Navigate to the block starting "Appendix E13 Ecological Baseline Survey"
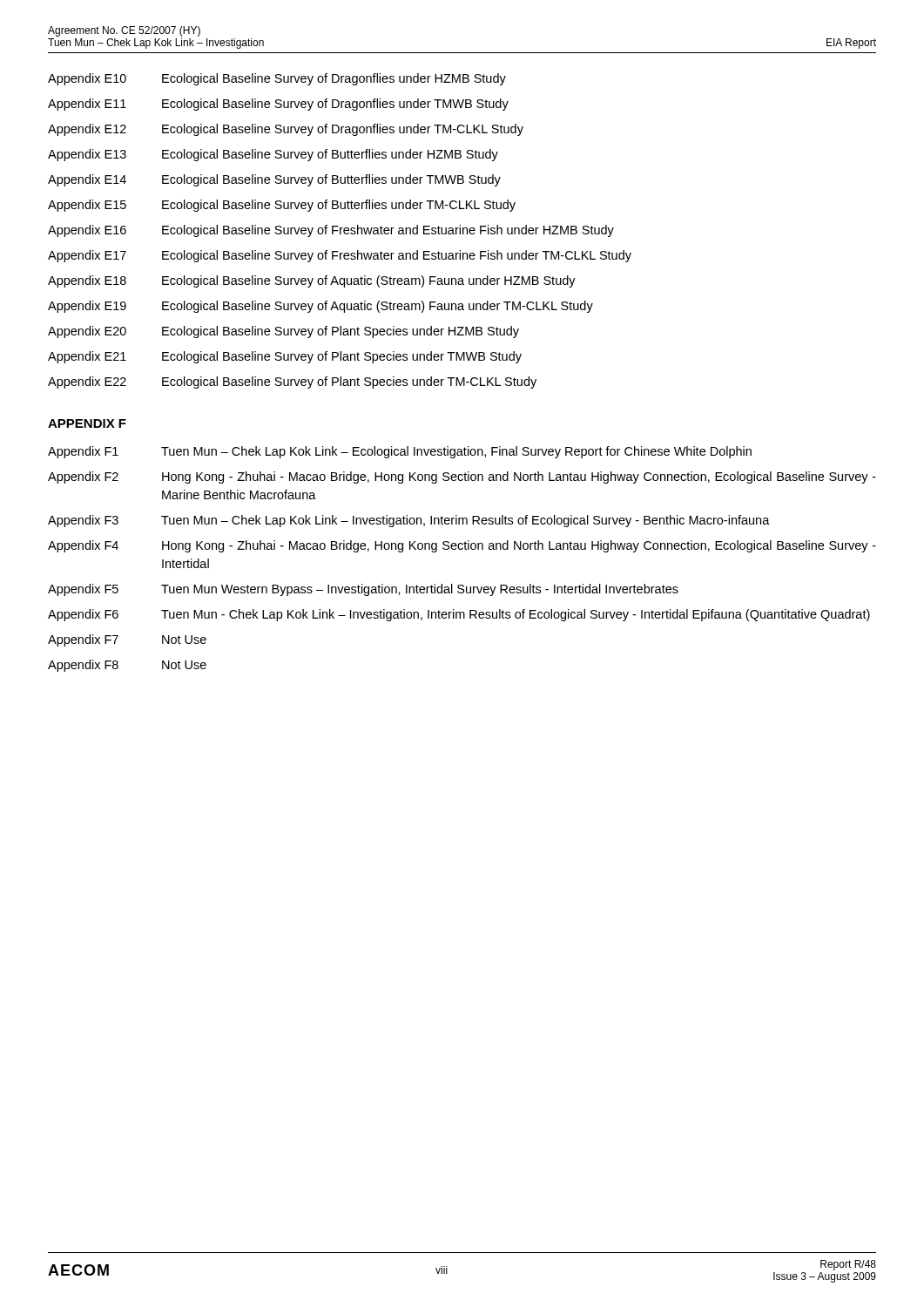924x1307 pixels. (462, 155)
